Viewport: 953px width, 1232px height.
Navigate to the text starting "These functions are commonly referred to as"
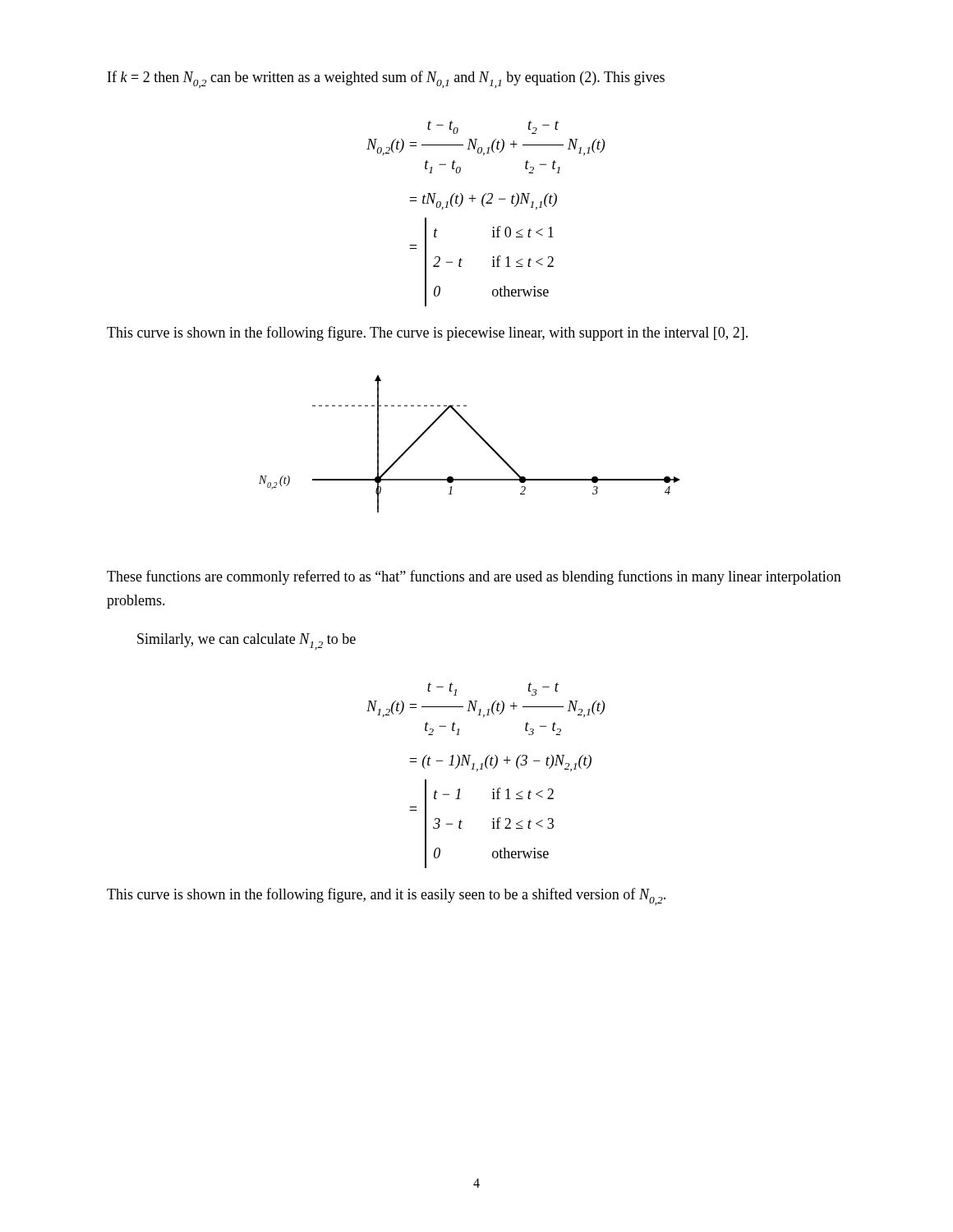click(x=474, y=589)
